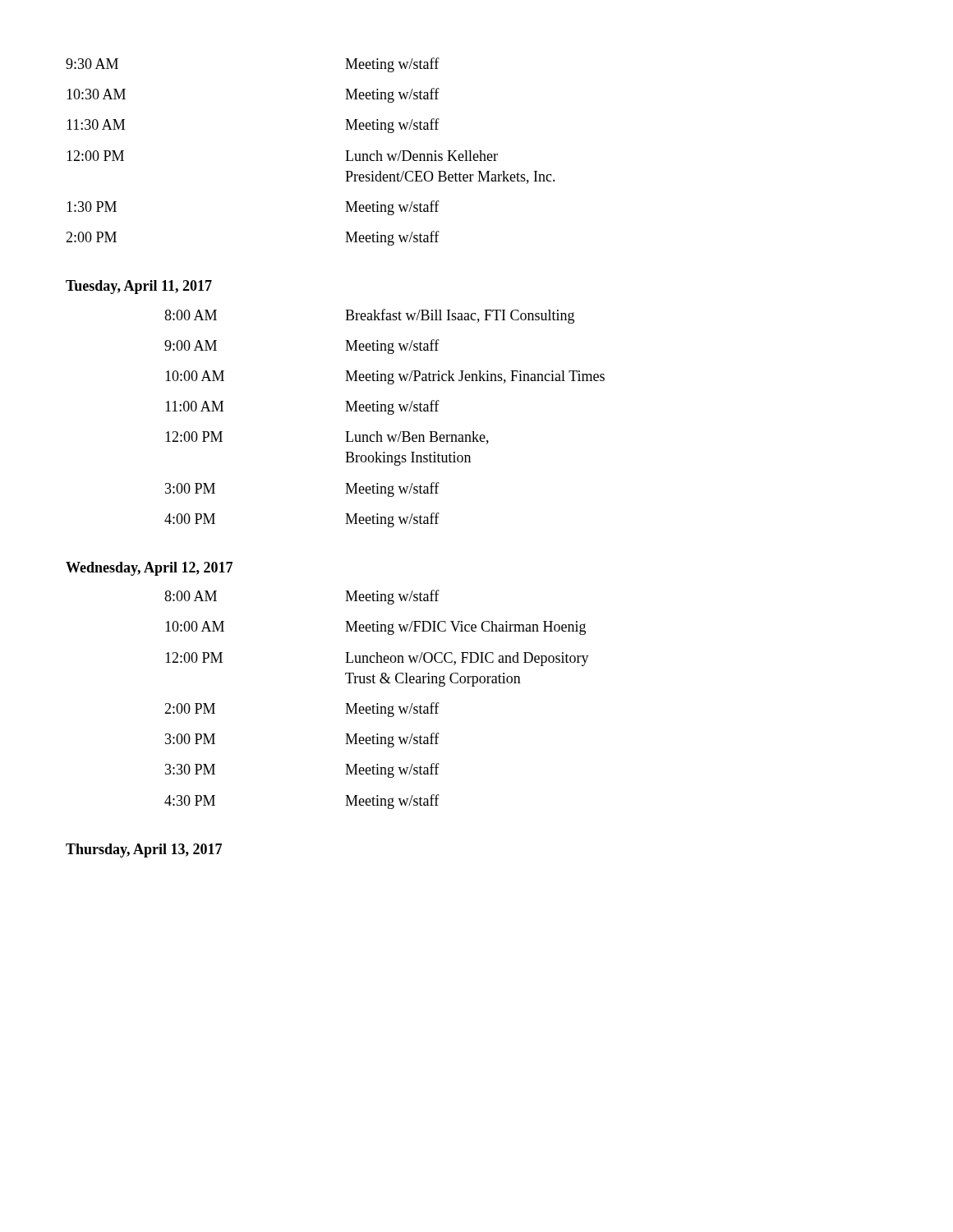The width and height of the screenshot is (953, 1232).
Task: Find the element starting "Lunch w/Ben Bernanke,Brookings"
Action: (417, 448)
